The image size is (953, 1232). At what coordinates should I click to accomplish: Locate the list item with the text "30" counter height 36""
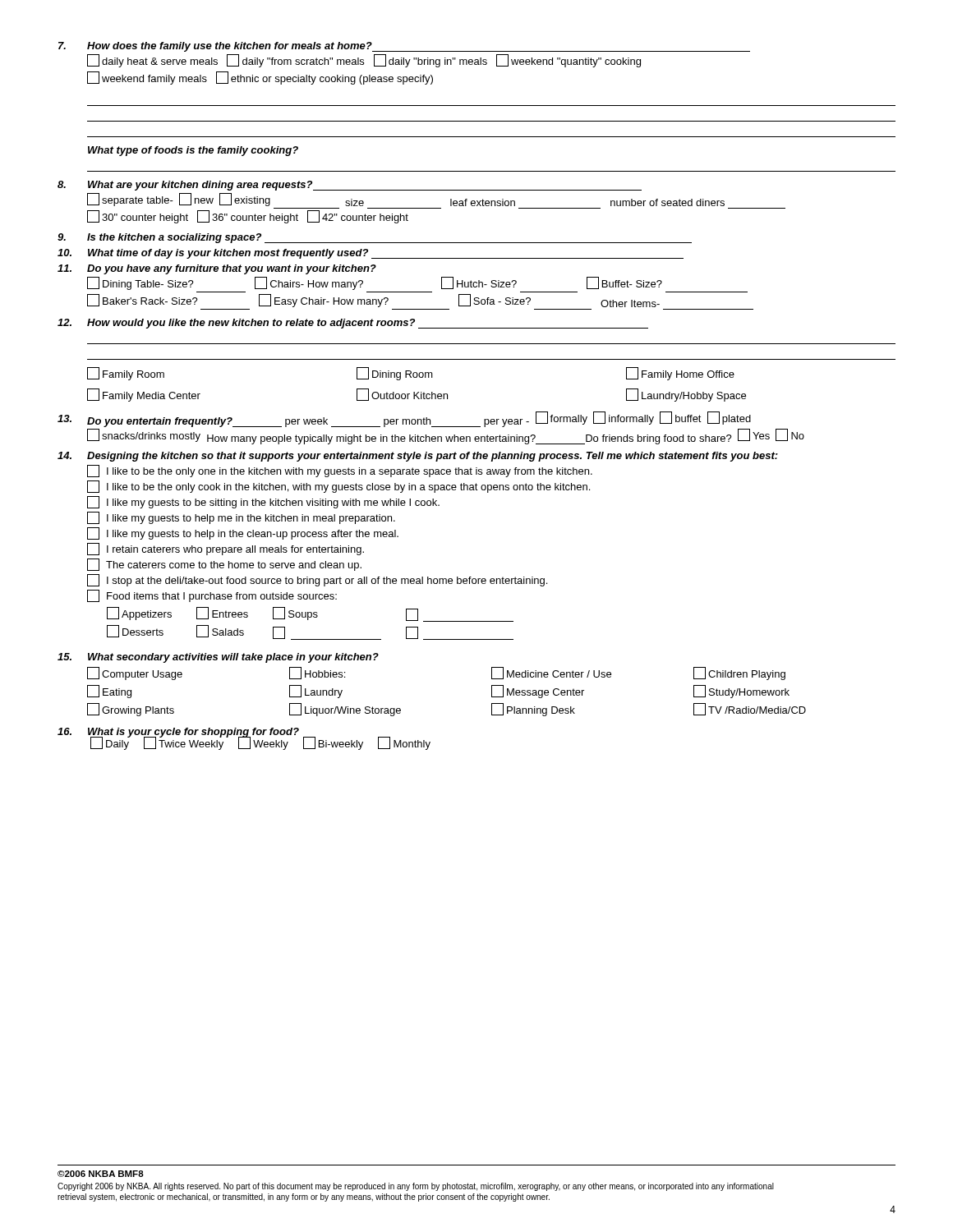[248, 218]
